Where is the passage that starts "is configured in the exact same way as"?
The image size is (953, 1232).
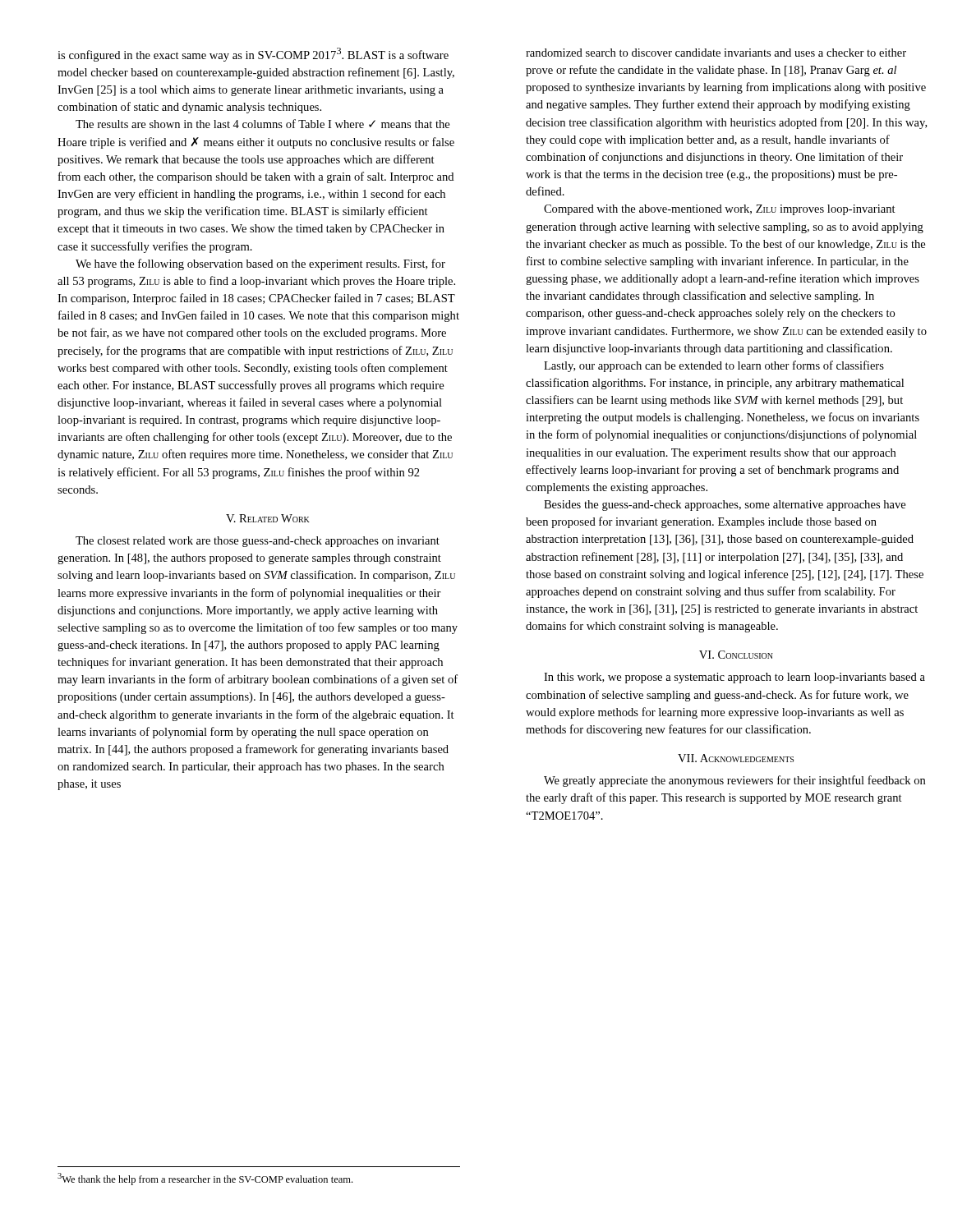(259, 80)
